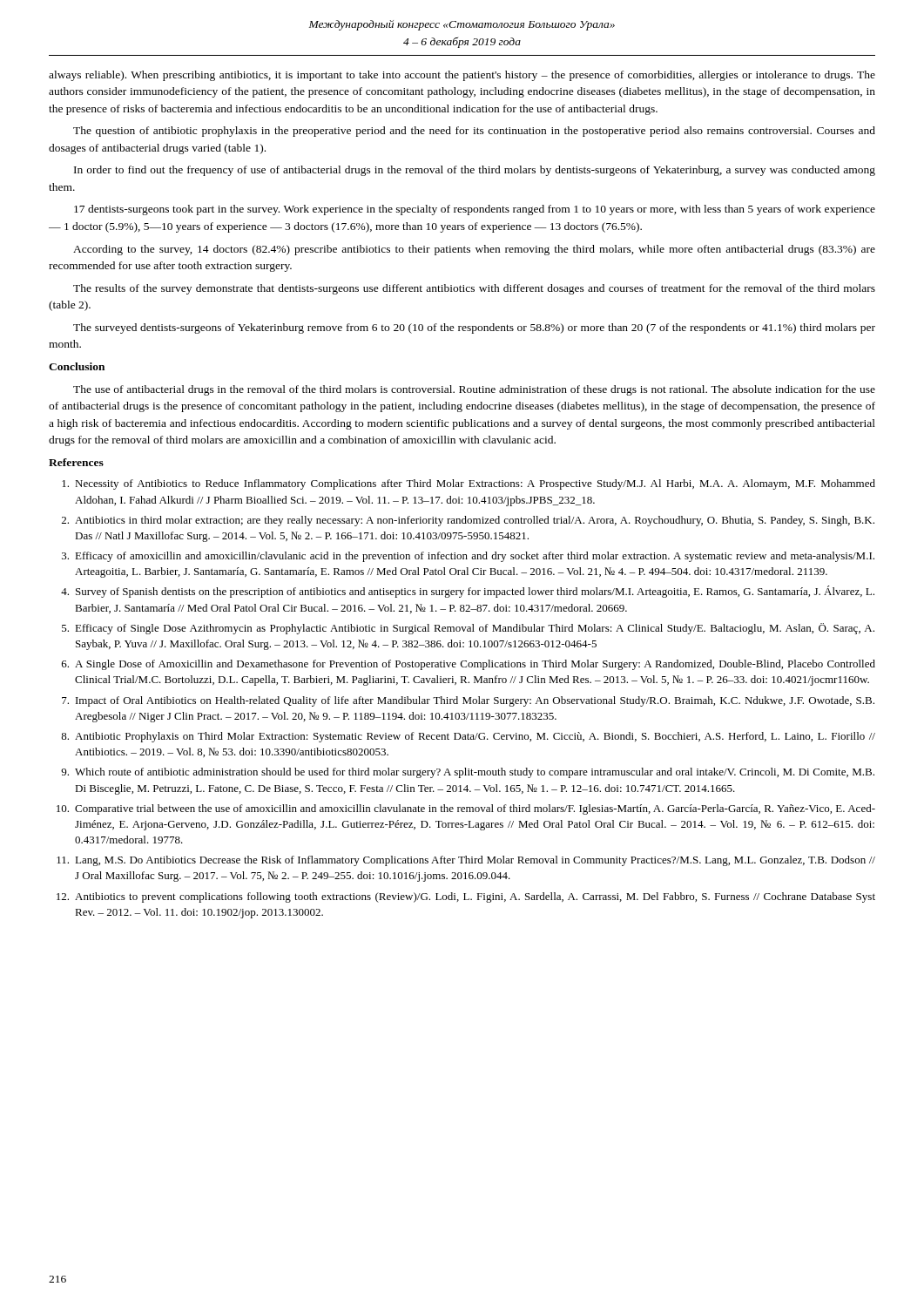
Task: Locate the text block with the text "The results of the survey"
Action: (462, 296)
